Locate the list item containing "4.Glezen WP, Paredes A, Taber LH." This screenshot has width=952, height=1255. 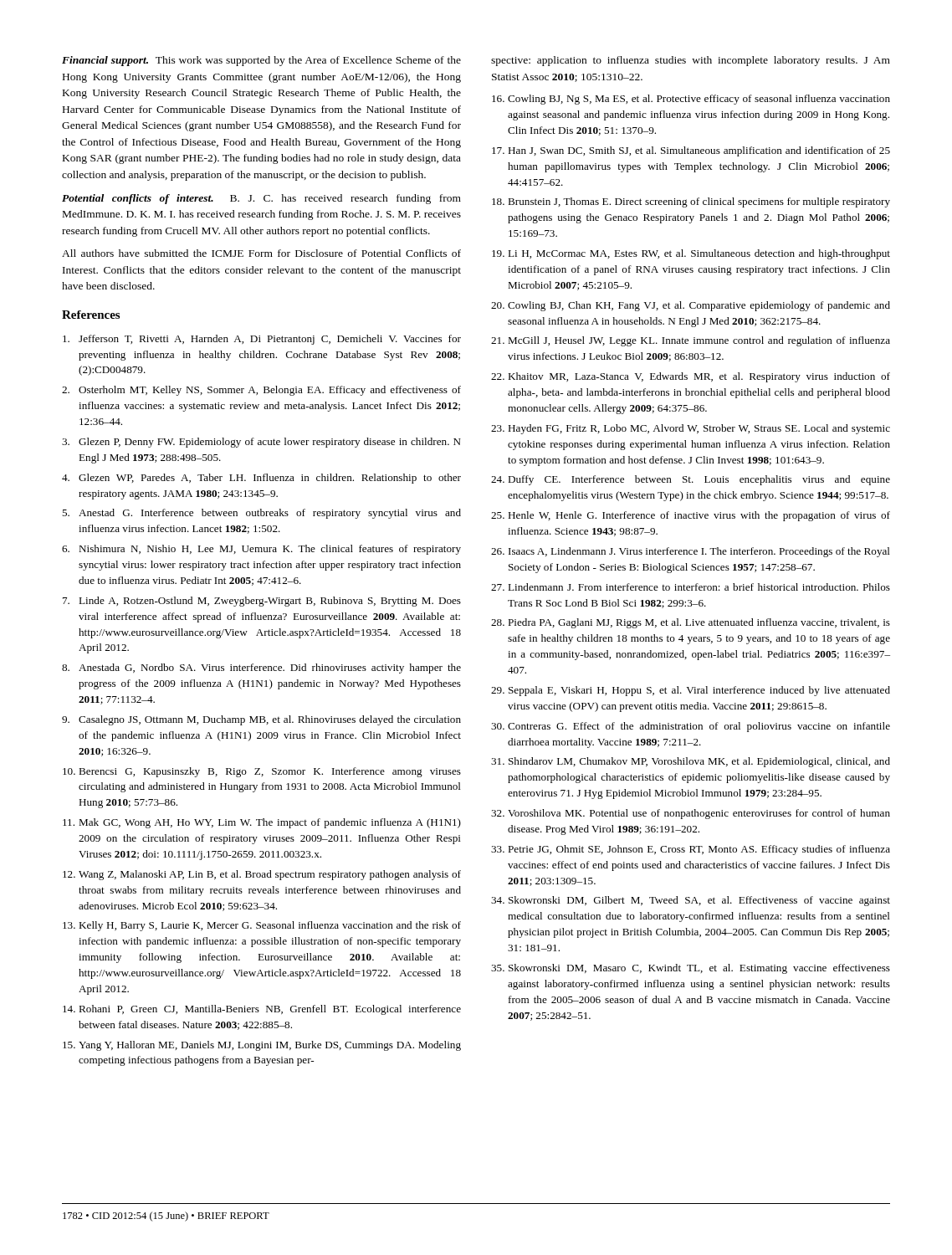261,486
